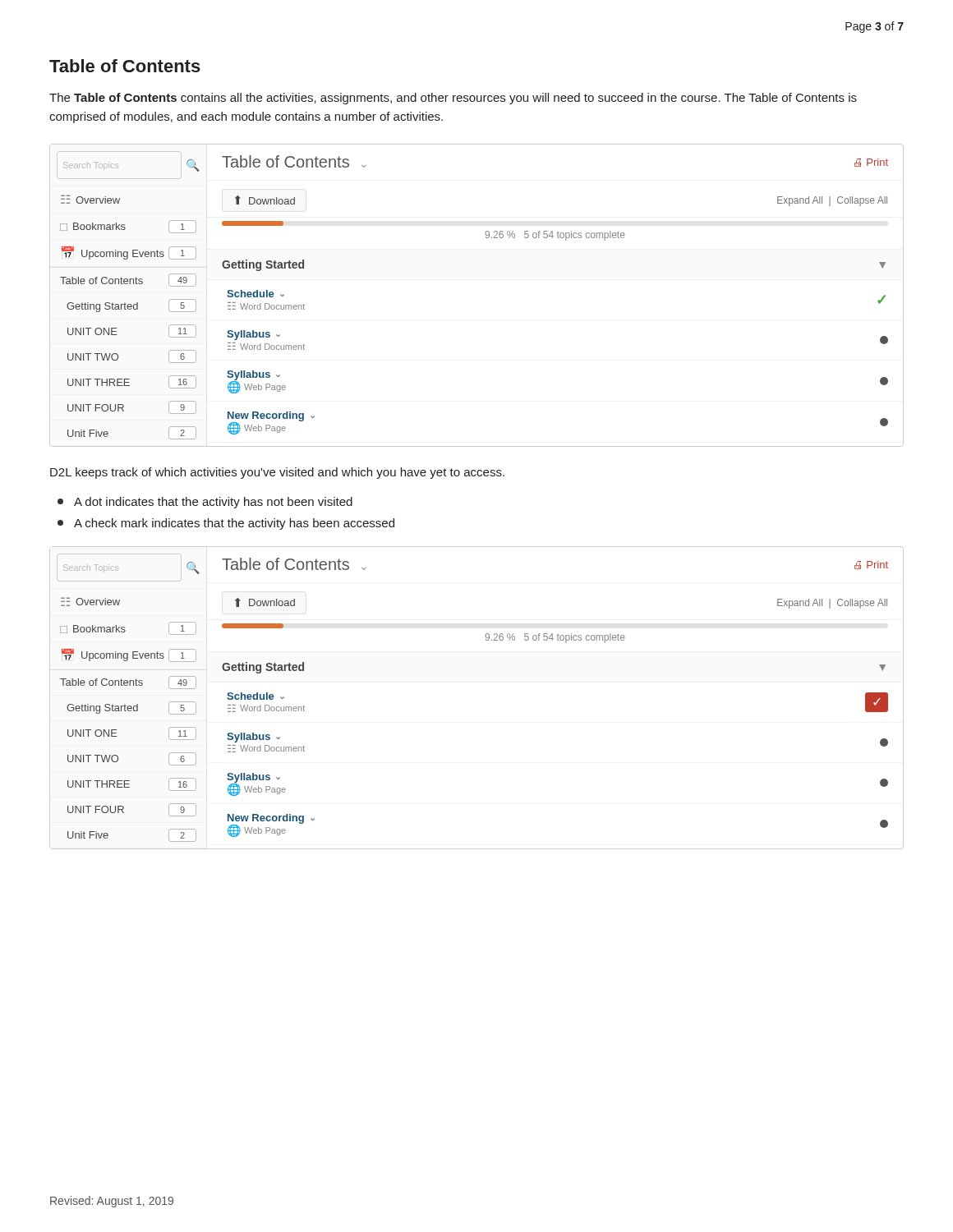Navigate to the text block starting "The Table of Contents contains all the"
The image size is (953, 1232).
[453, 107]
